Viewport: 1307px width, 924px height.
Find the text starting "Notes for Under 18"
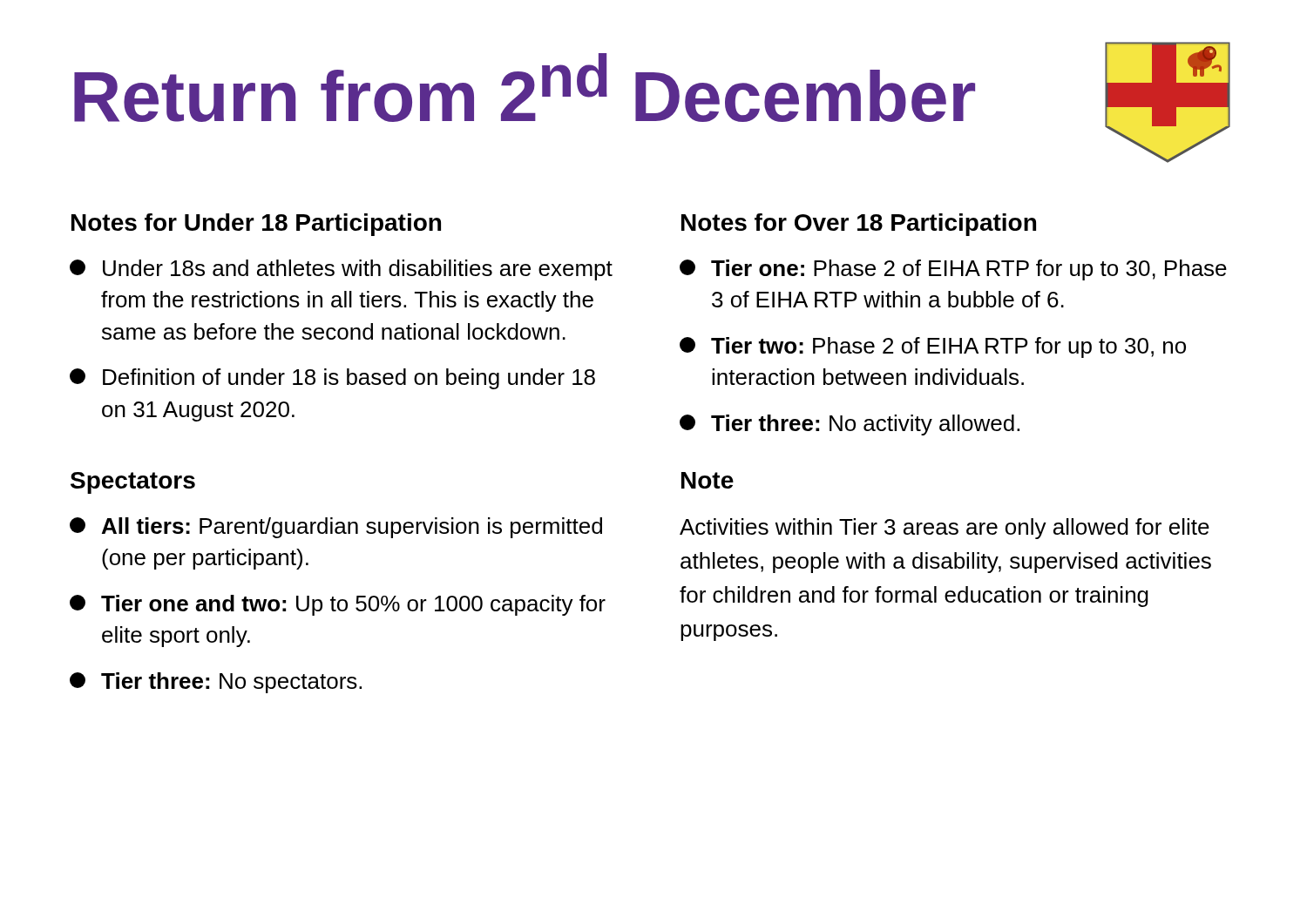click(256, 222)
